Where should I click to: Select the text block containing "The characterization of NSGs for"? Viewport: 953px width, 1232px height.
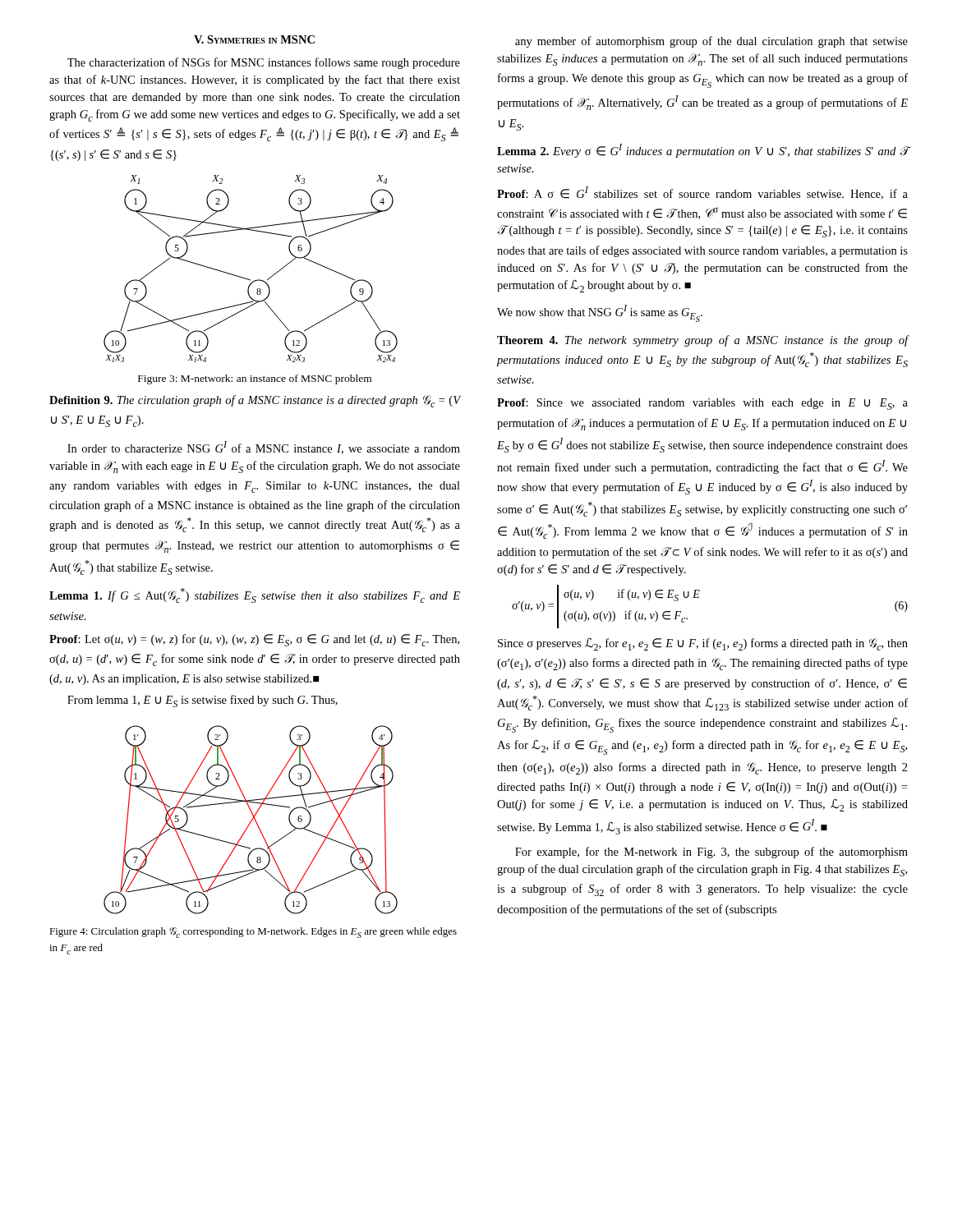pyautogui.click(x=255, y=109)
